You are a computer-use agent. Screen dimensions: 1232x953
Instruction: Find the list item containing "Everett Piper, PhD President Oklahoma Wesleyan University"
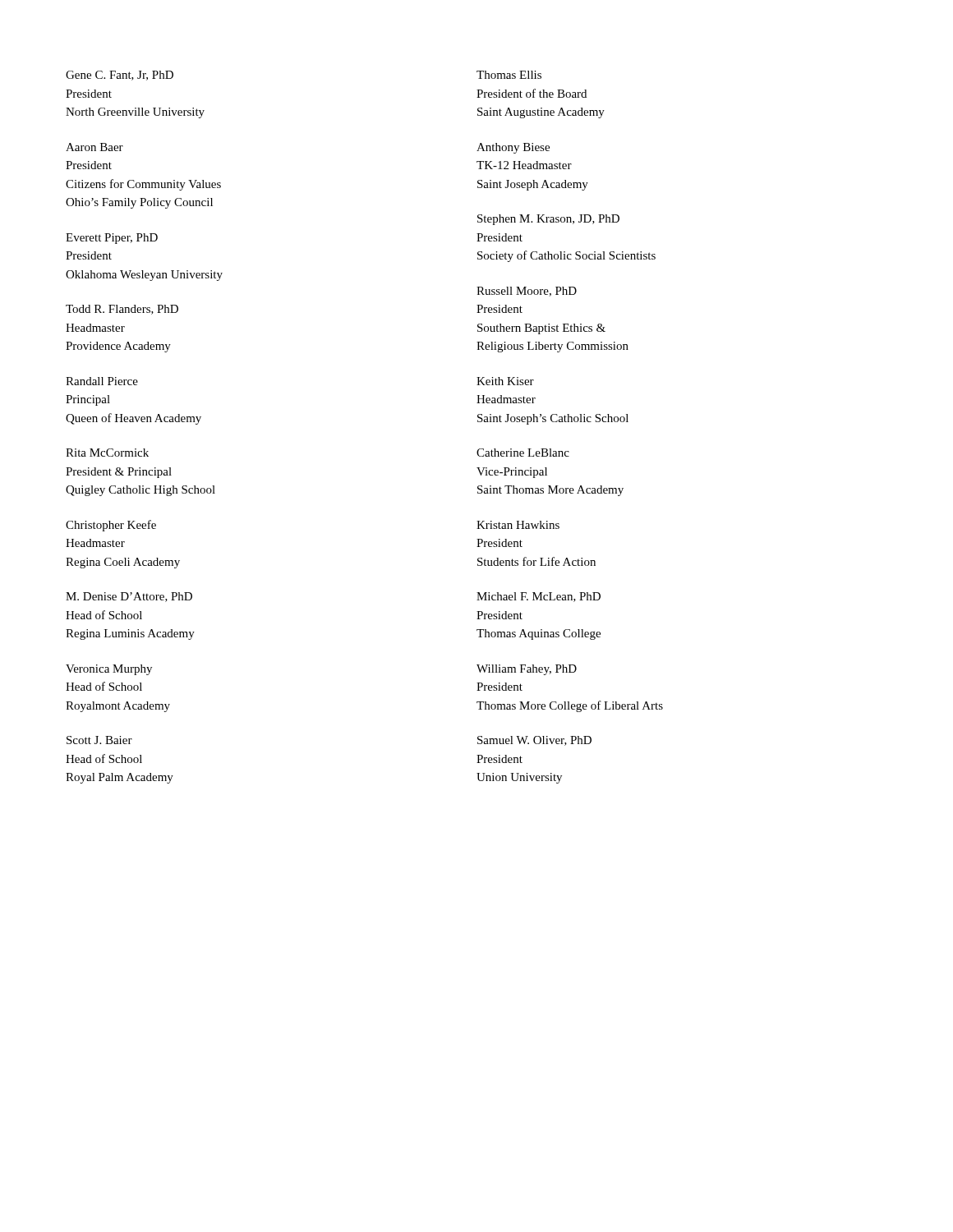point(112,239)
